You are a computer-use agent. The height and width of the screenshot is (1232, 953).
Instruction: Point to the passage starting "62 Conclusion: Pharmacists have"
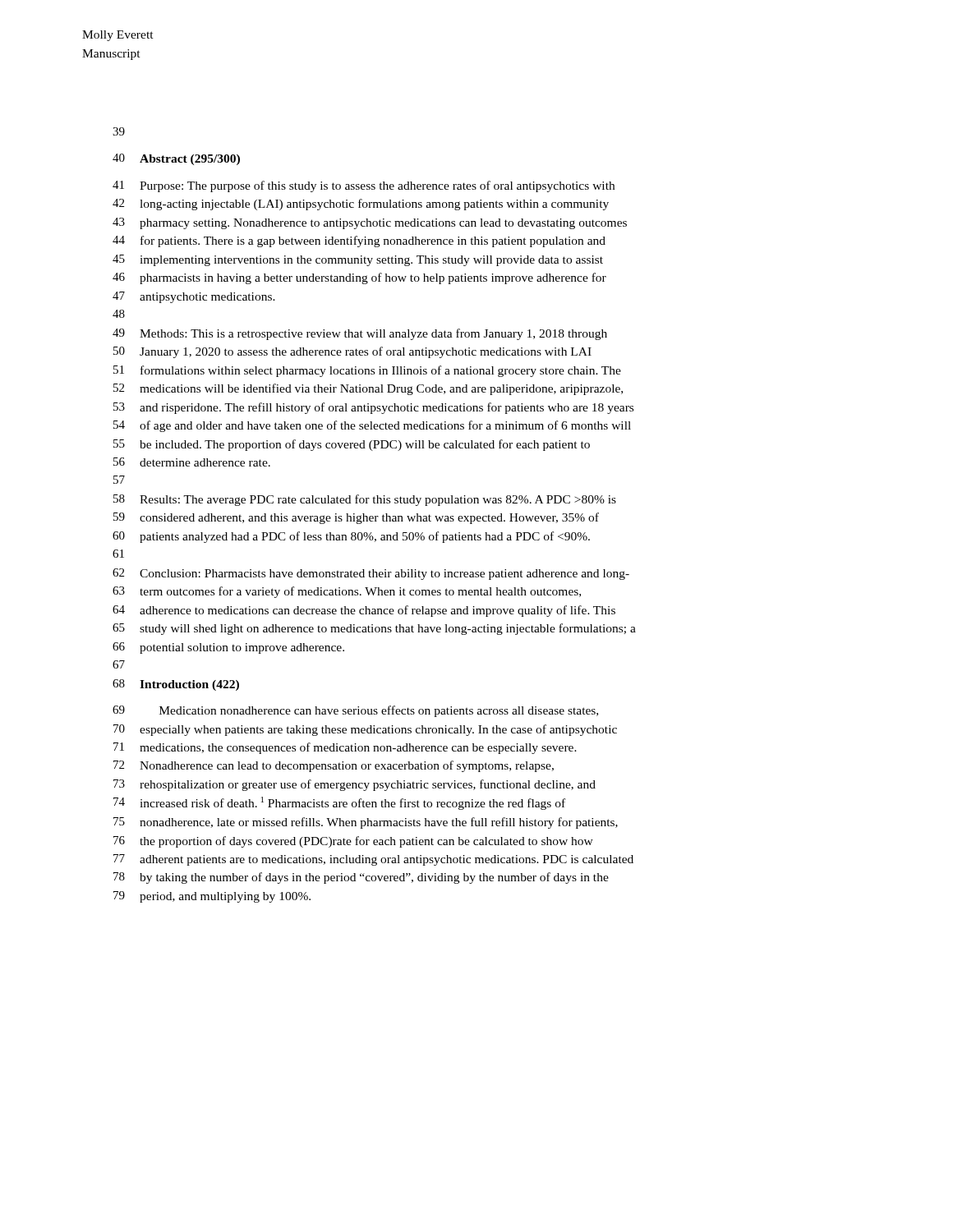[476, 610]
